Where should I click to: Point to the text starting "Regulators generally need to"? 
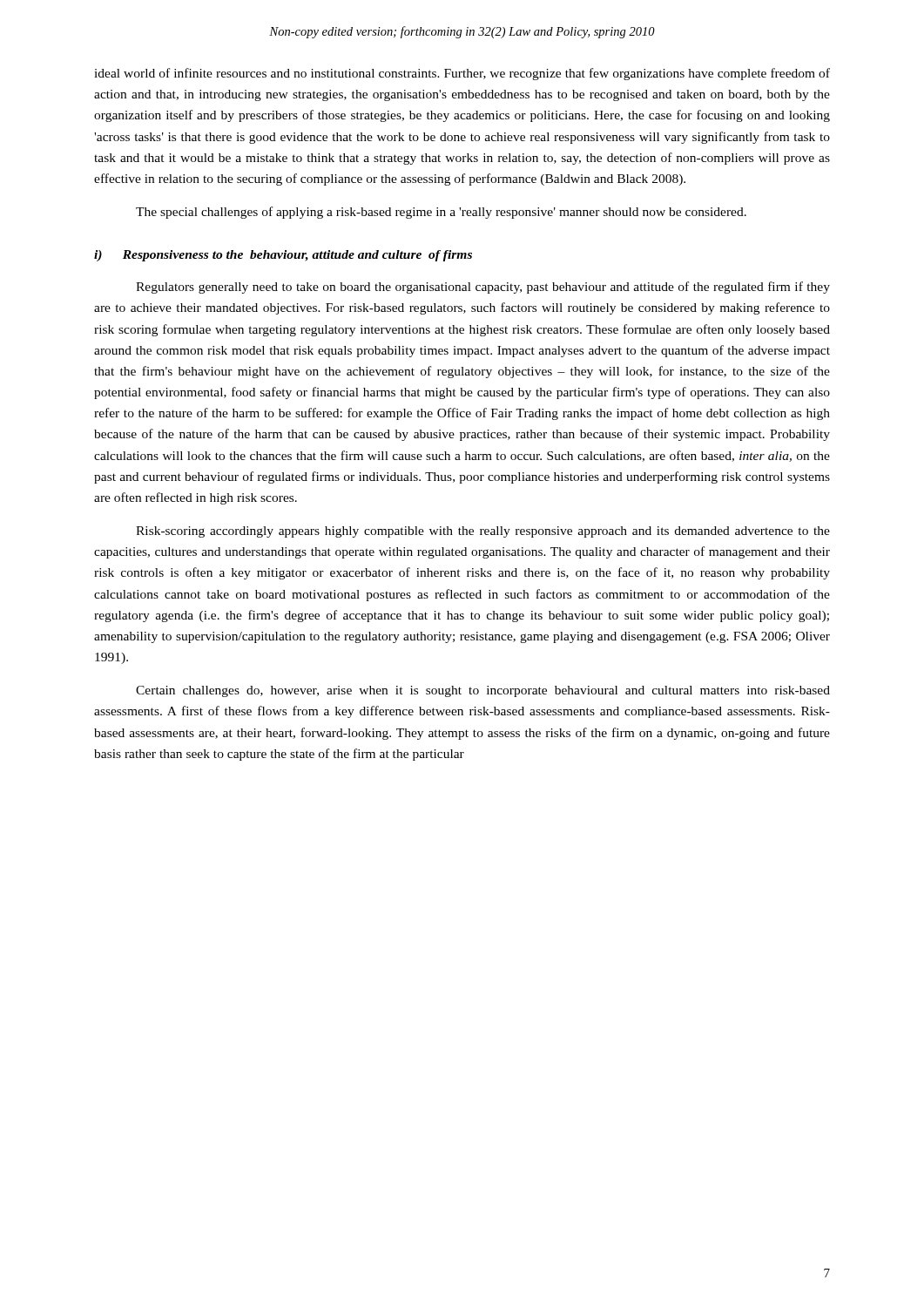[x=462, y=392]
